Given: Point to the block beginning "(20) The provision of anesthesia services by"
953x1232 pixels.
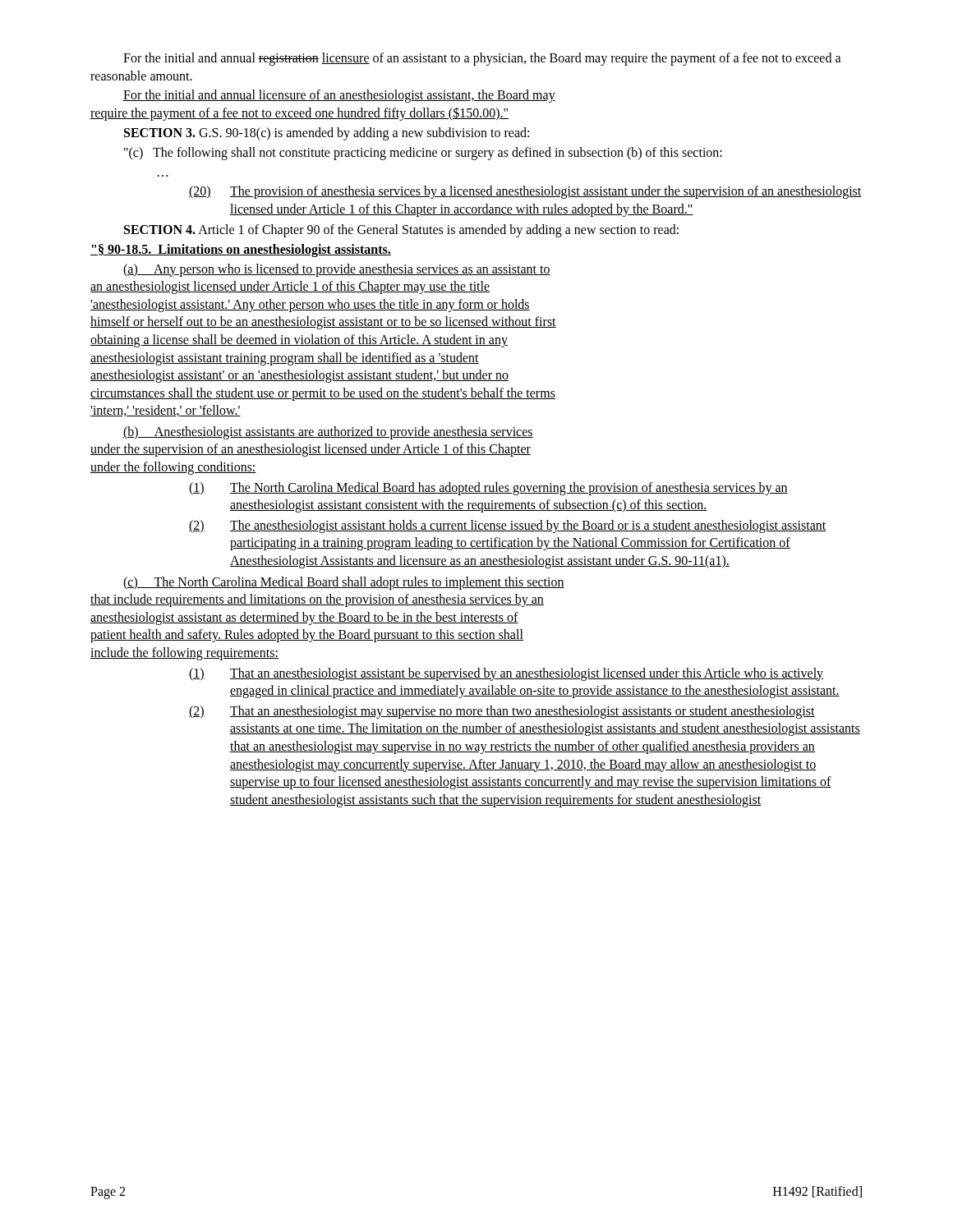Looking at the screenshot, I should coord(526,200).
